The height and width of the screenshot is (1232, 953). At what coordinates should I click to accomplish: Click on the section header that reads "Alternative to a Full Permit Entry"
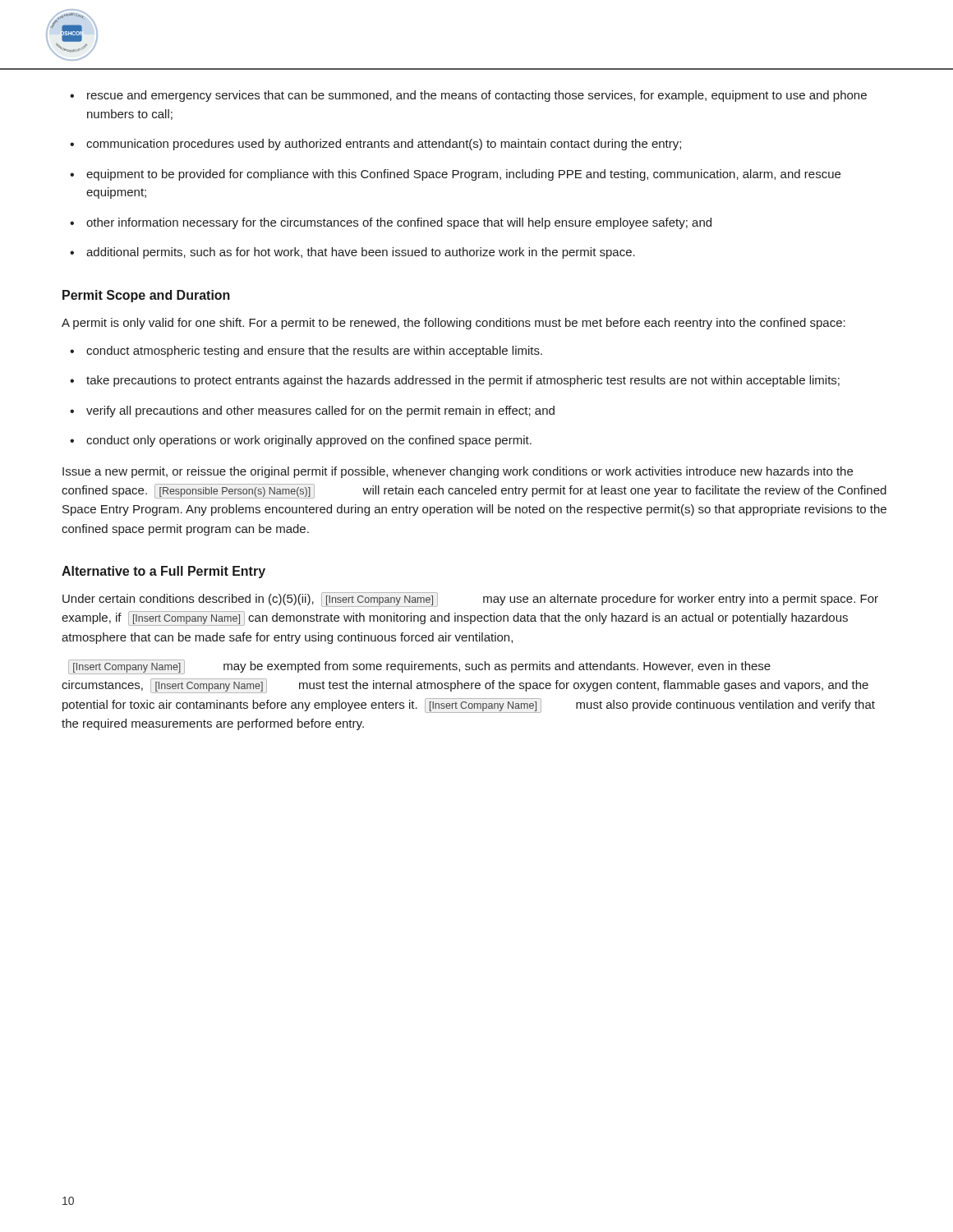(164, 571)
